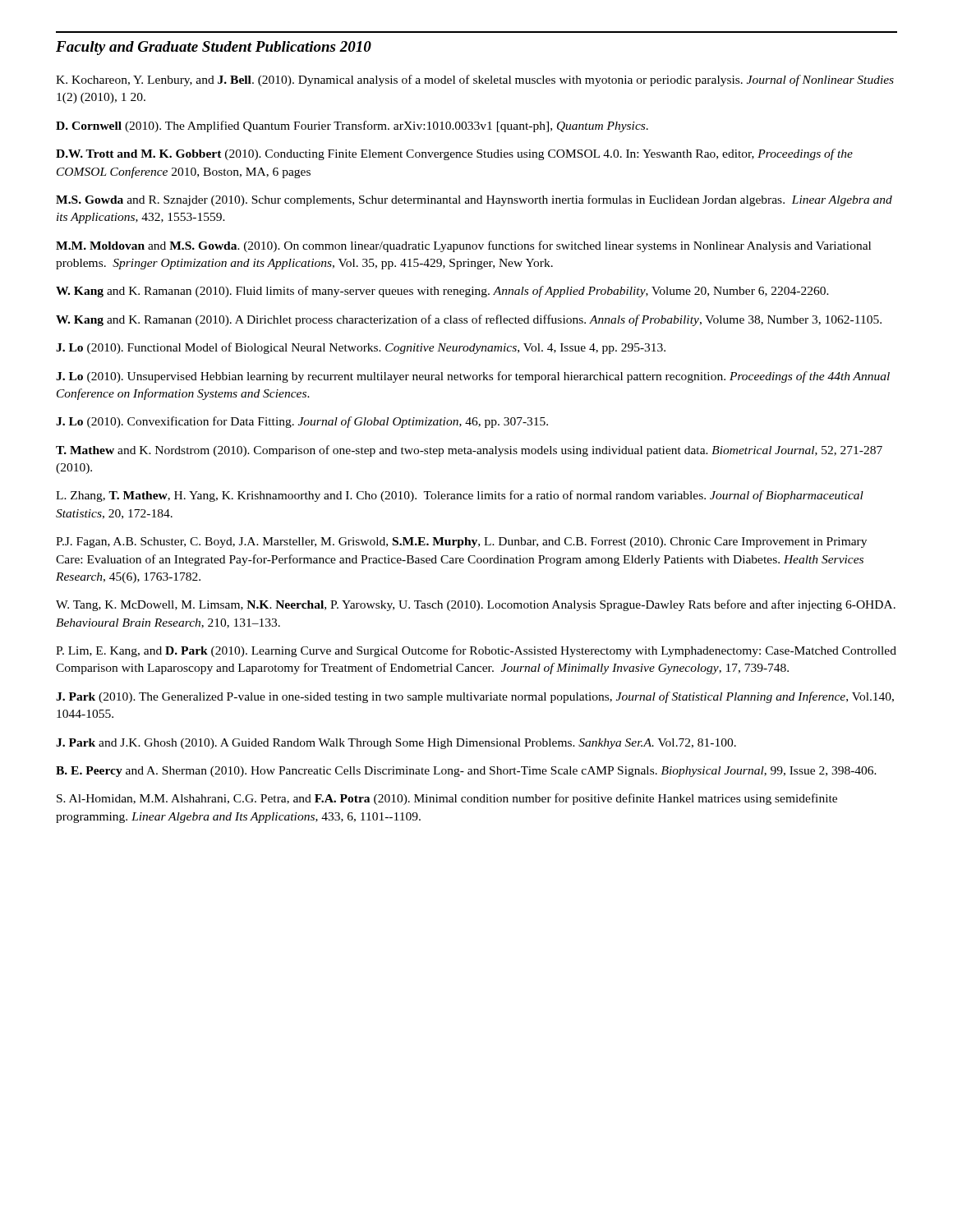Navigate to the text block starting "M.S. Gowda and R. Sznajder (2010)."
Screen dimensions: 1232x953
(x=476, y=208)
